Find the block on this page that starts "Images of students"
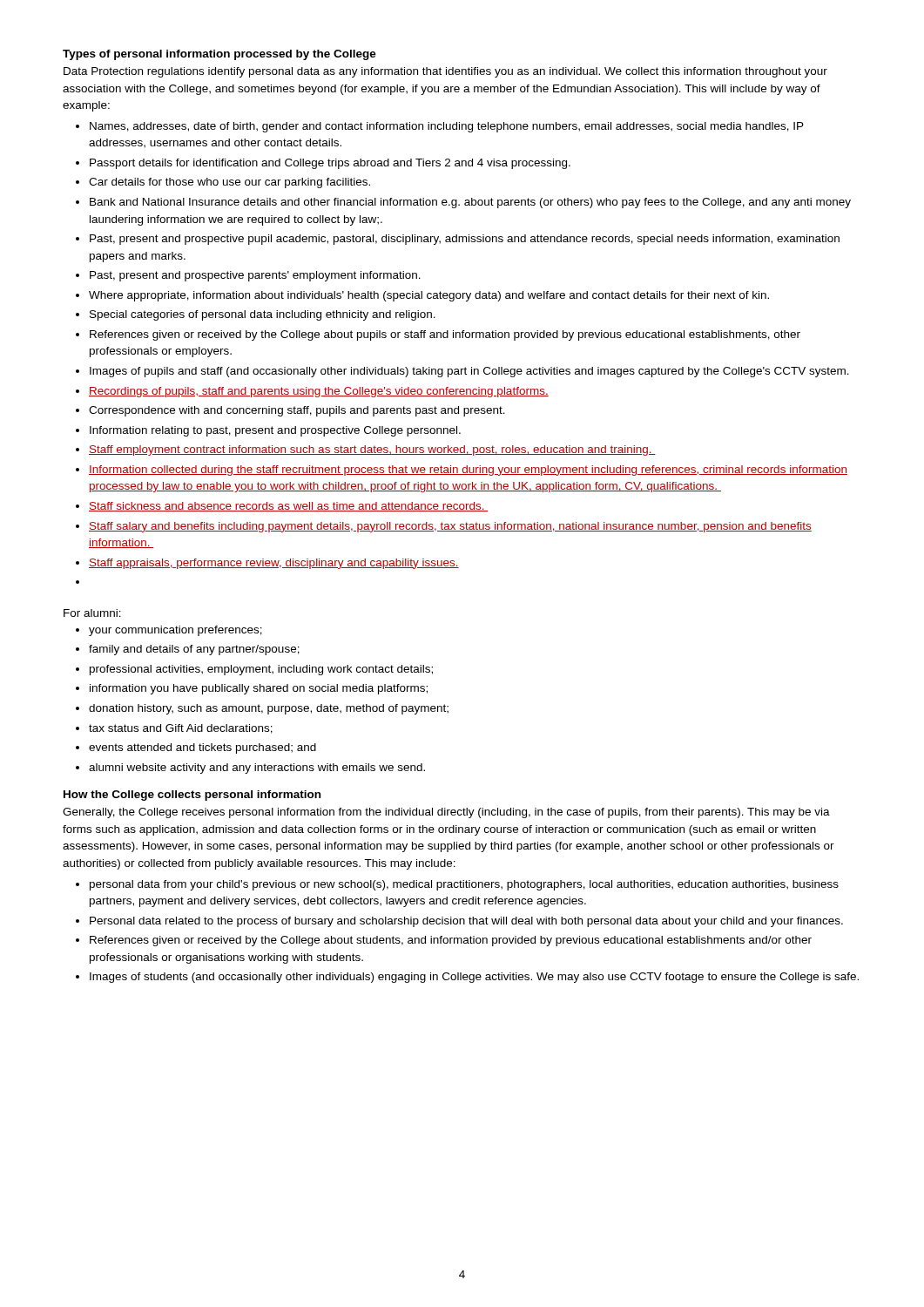 (x=474, y=977)
